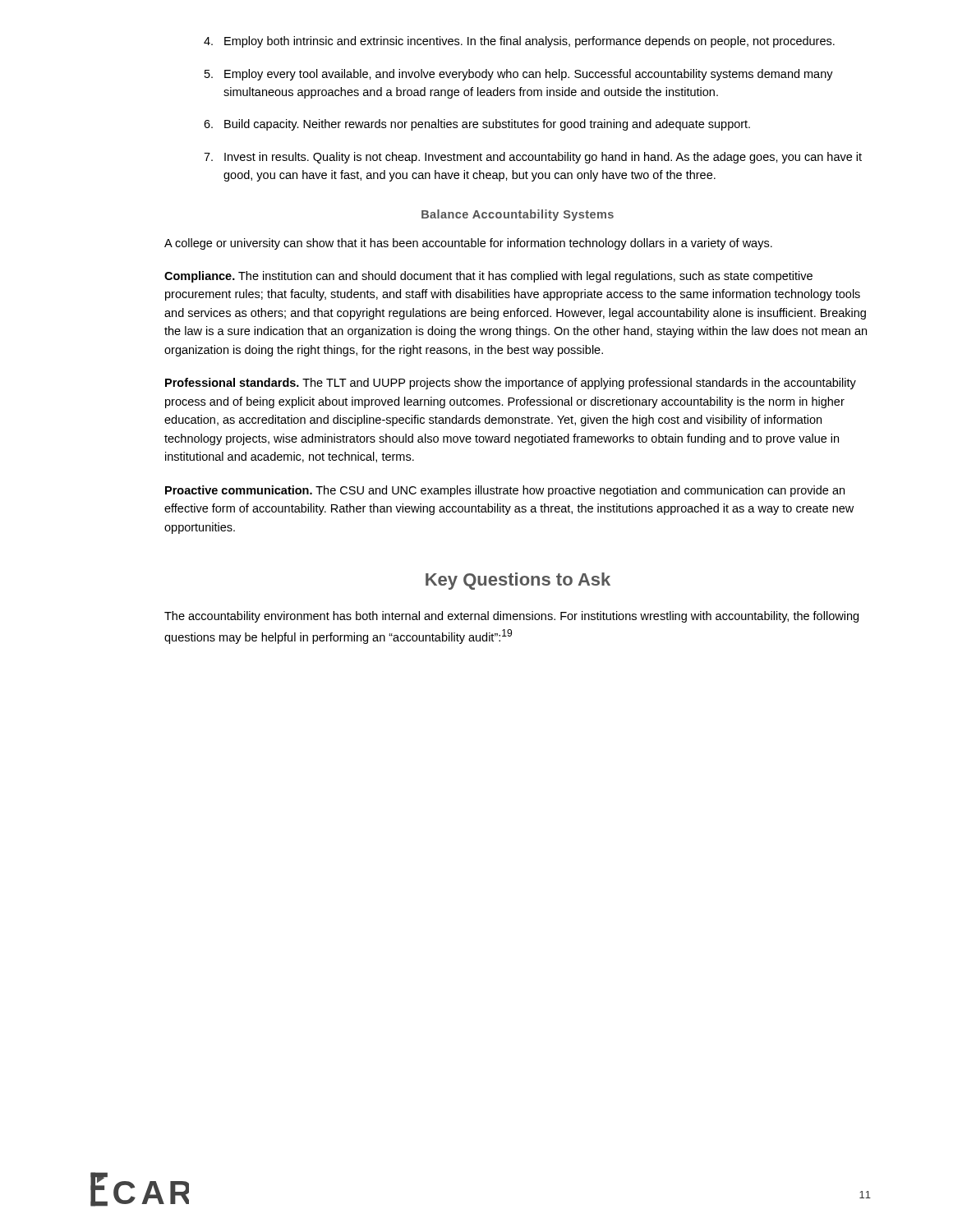953x1232 pixels.
Task: Point to the region starting "Professional standards. The"
Action: click(x=510, y=420)
